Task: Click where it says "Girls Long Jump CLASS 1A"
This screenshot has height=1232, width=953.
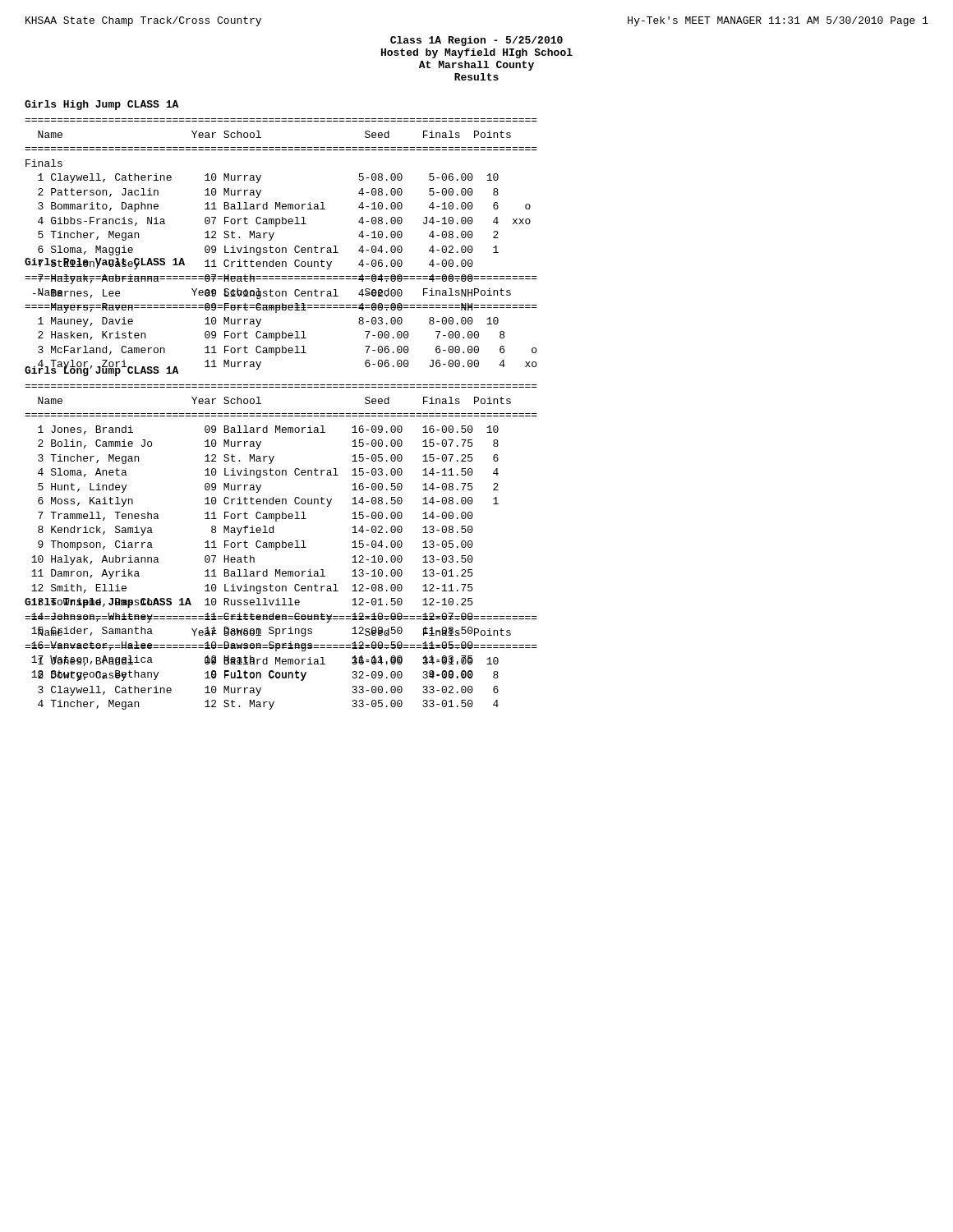Action: (x=102, y=371)
